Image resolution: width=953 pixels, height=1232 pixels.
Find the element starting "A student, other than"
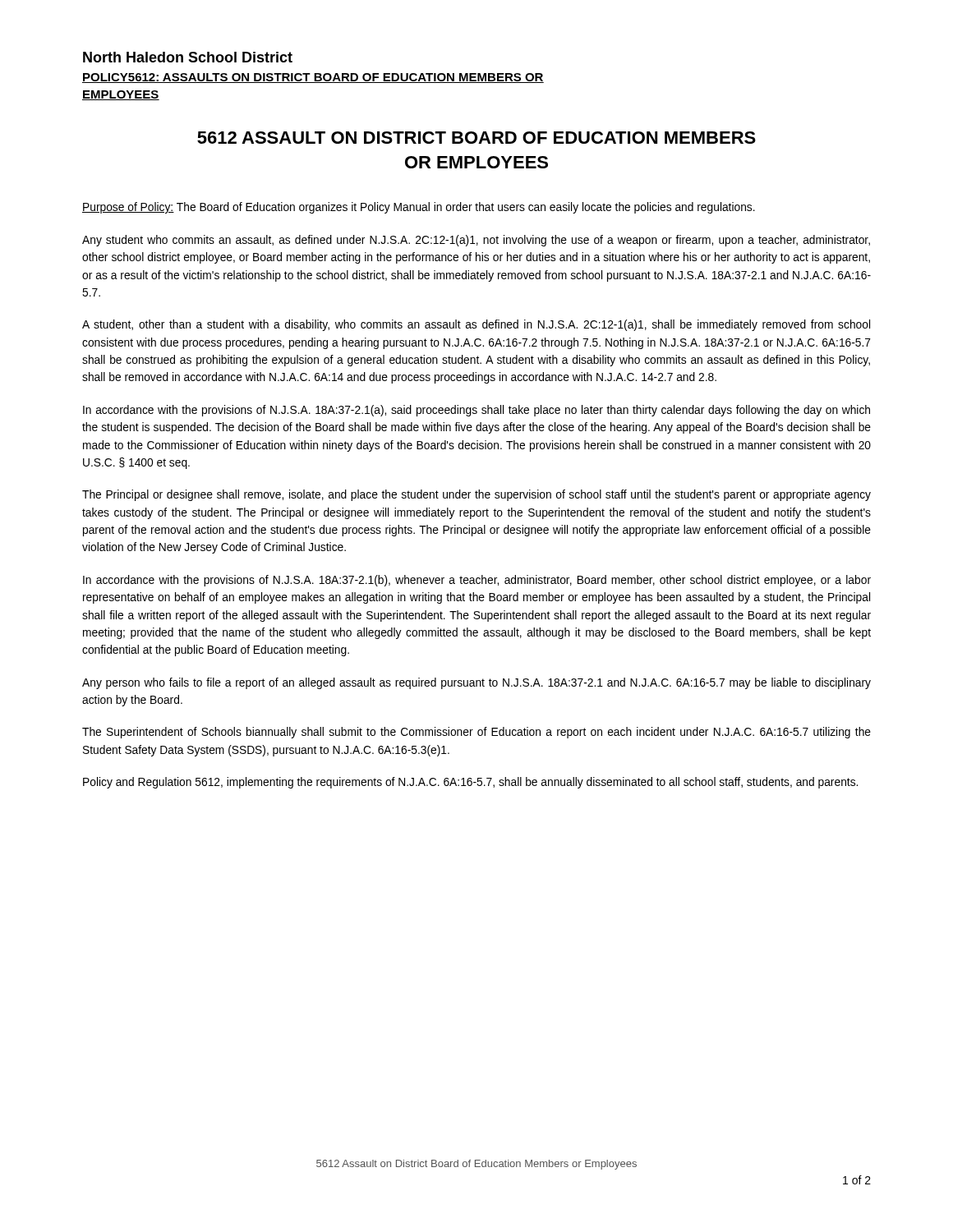[476, 351]
